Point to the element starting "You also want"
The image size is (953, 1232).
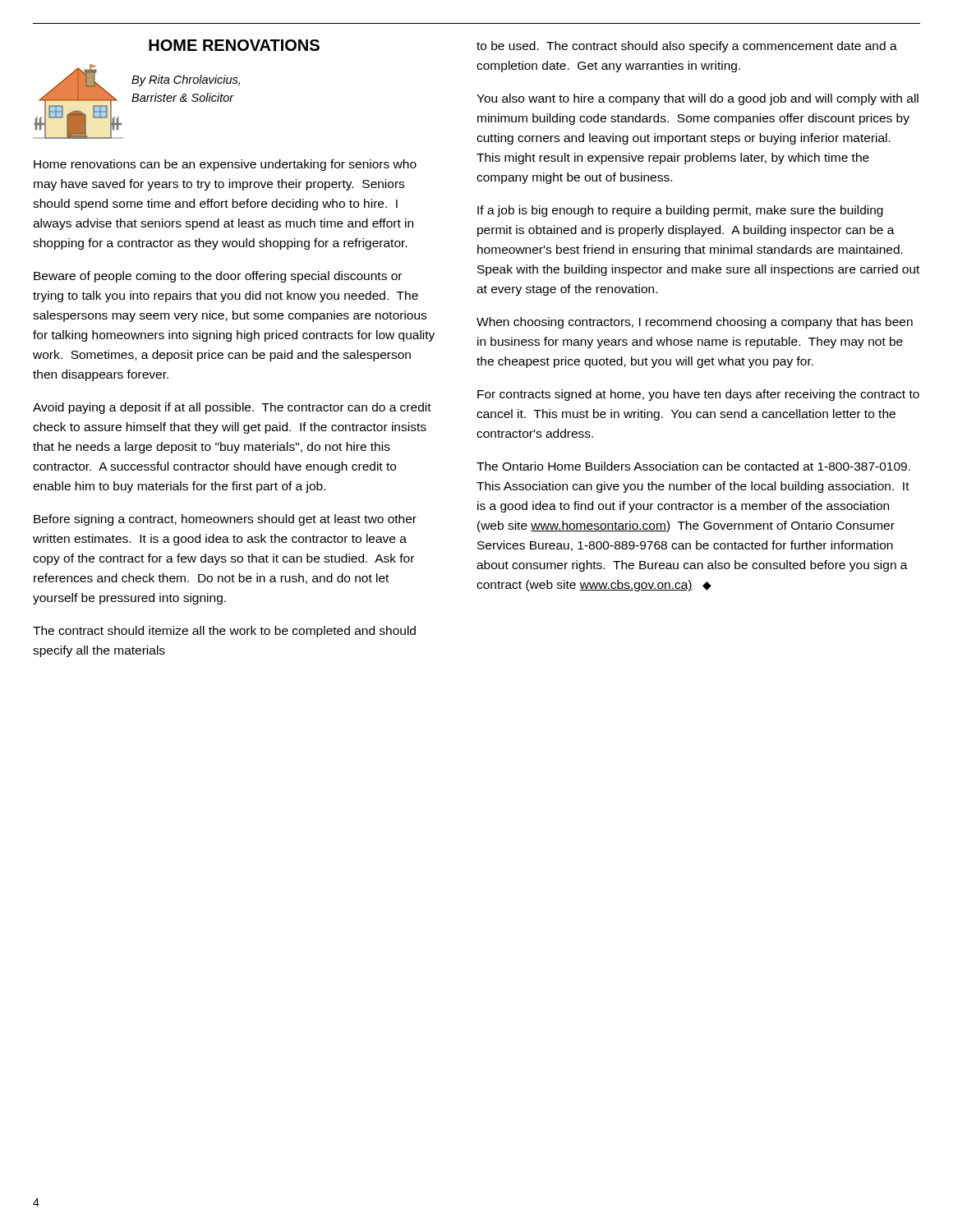click(698, 138)
